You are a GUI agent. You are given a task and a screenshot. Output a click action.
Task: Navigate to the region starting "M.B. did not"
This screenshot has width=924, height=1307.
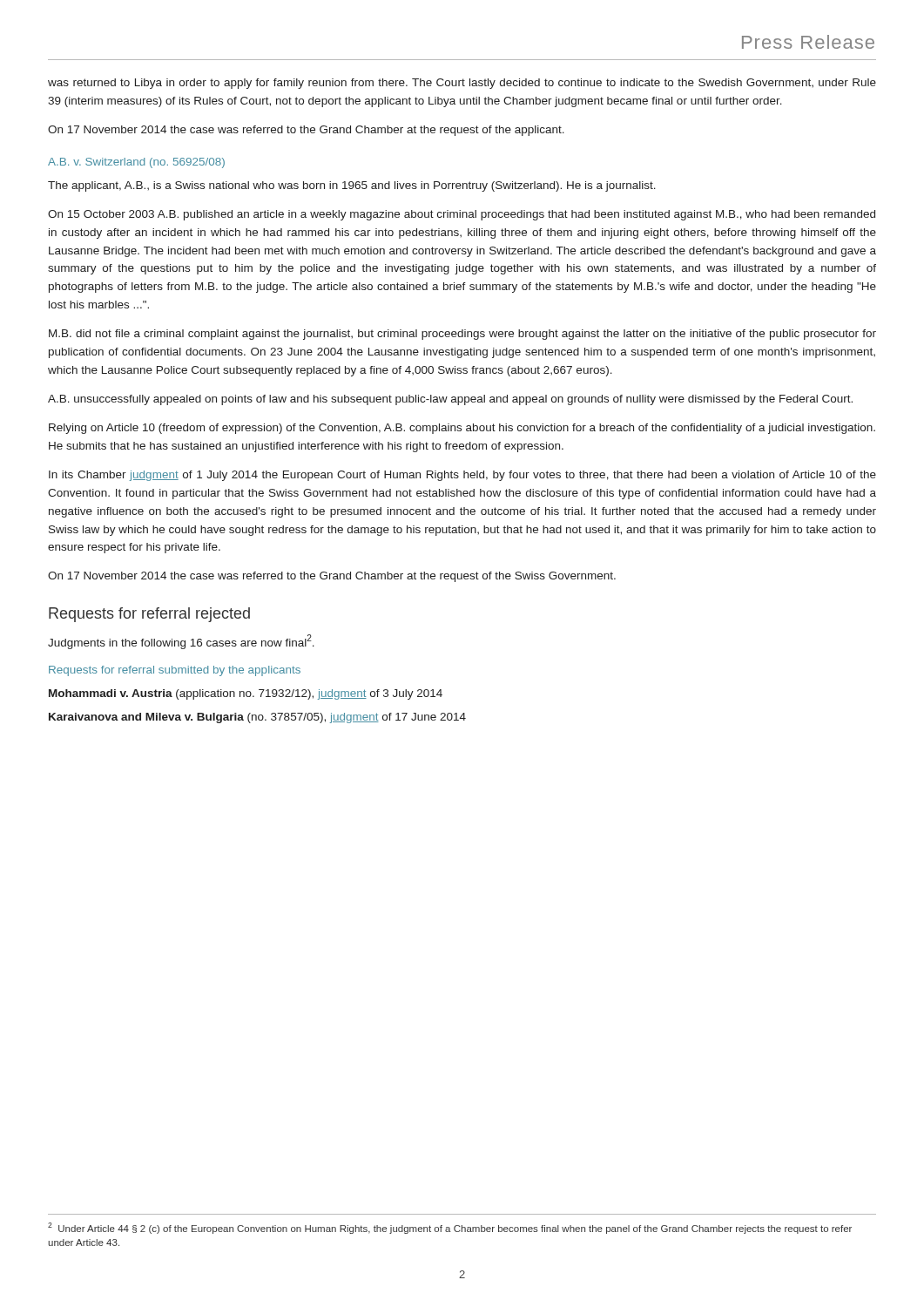pyautogui.click(x=462, y=352)
